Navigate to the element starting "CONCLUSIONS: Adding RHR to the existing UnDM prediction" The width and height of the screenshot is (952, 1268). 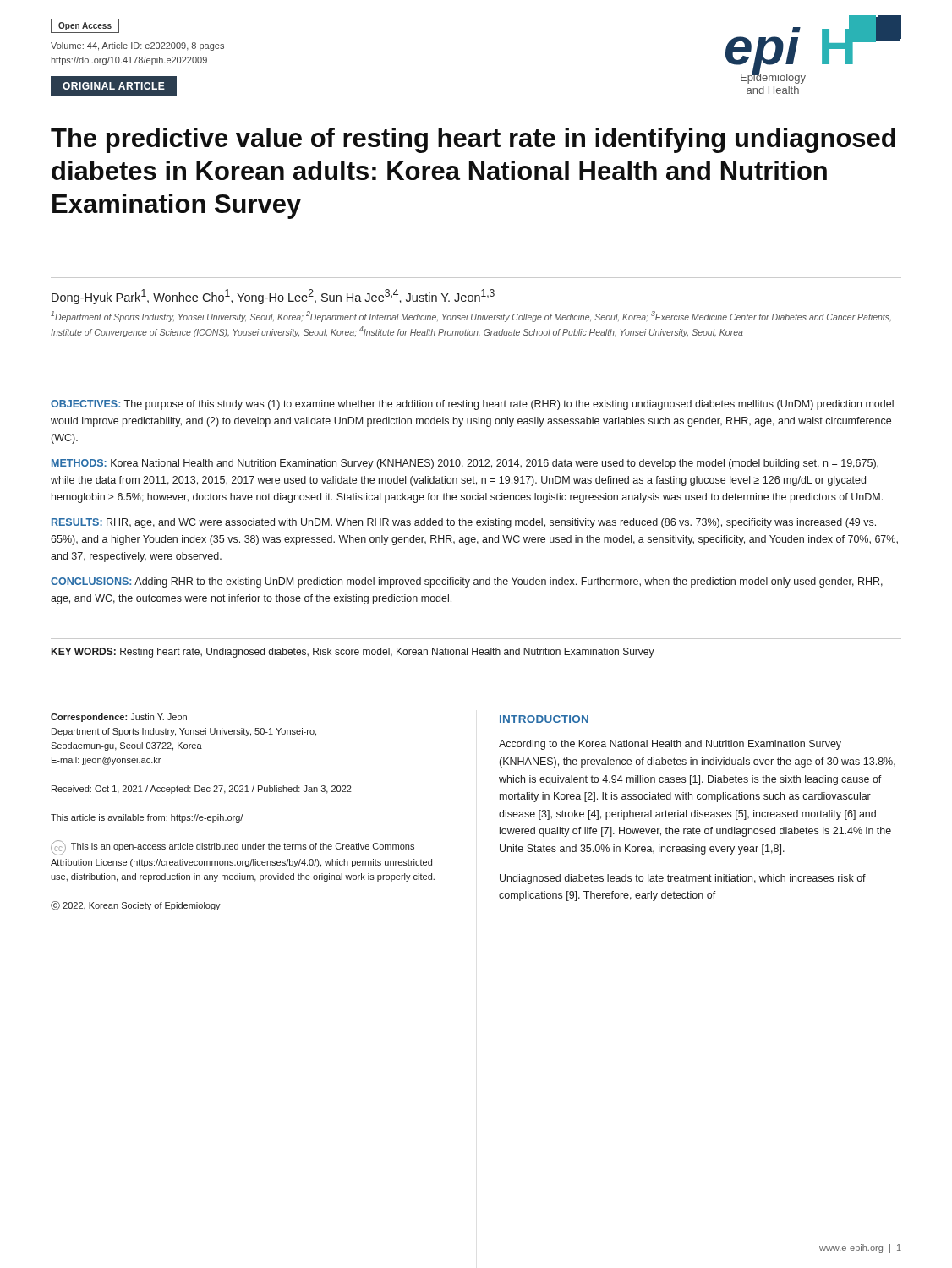[467, 590]
